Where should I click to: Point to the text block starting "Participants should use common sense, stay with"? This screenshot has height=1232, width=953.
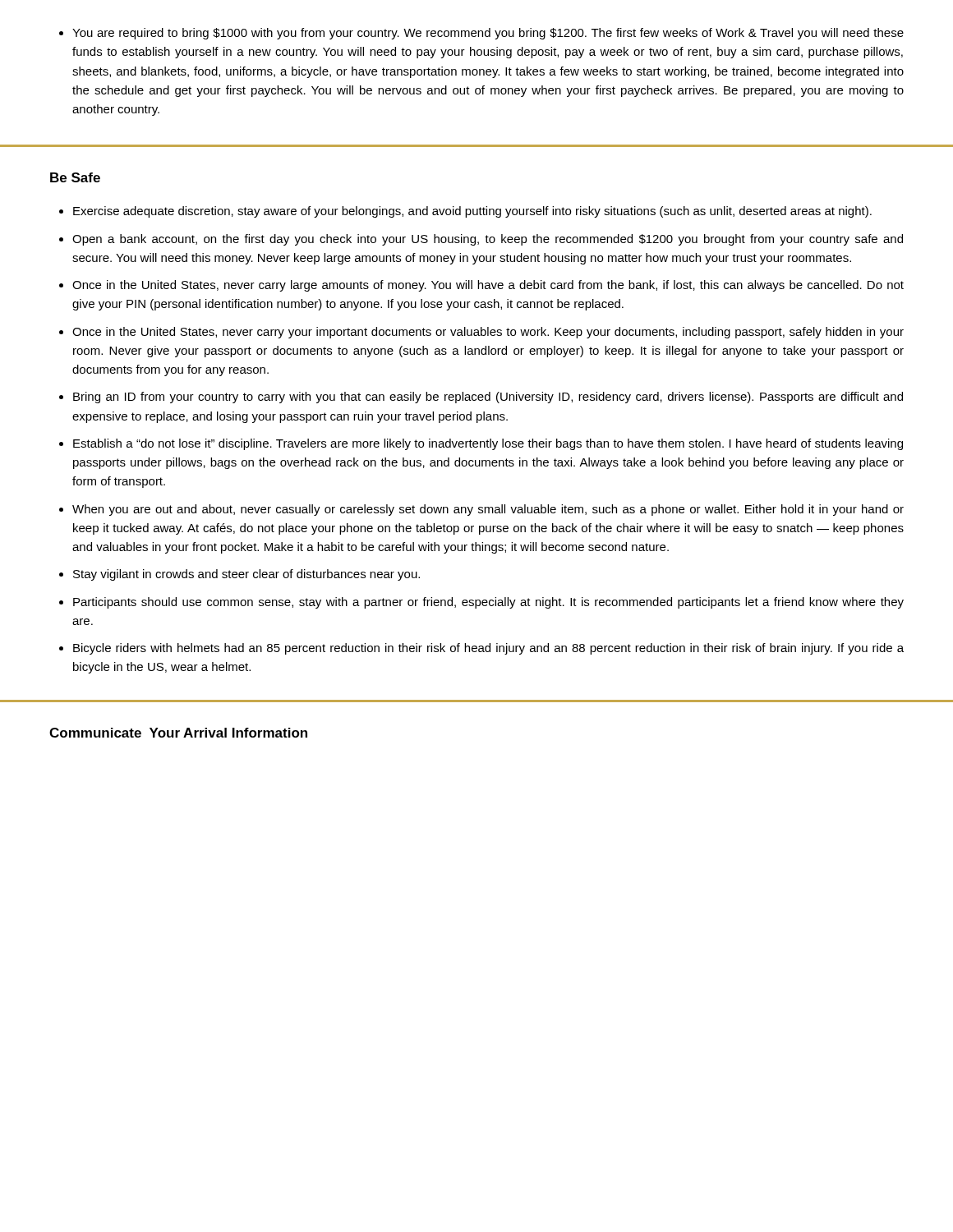tap(488, 611)
